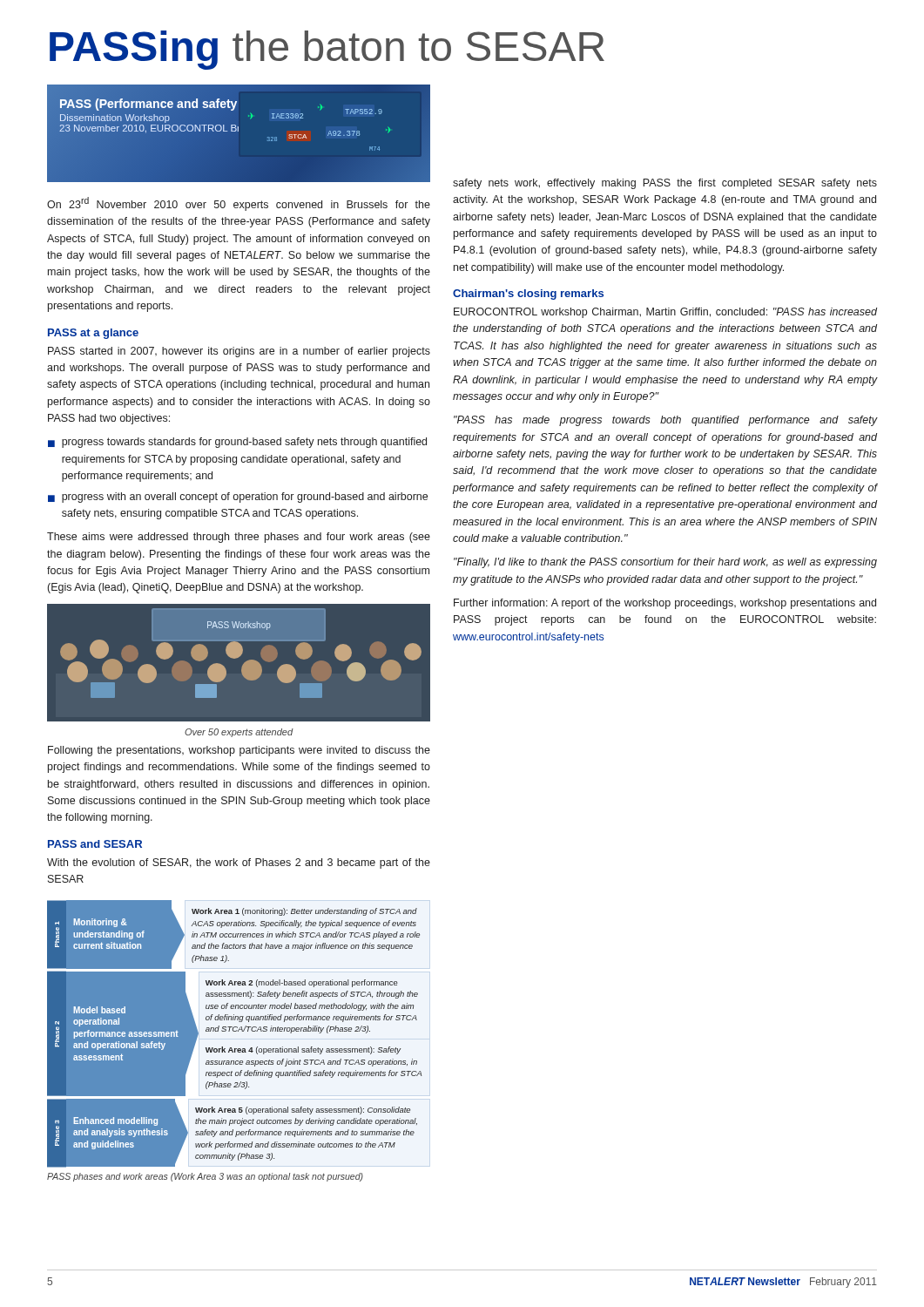The width and height of the screenshot is (924, 1307).
Task: Point to the text starting "PASSing the baton to SESAR"
Action: [462, 47]
